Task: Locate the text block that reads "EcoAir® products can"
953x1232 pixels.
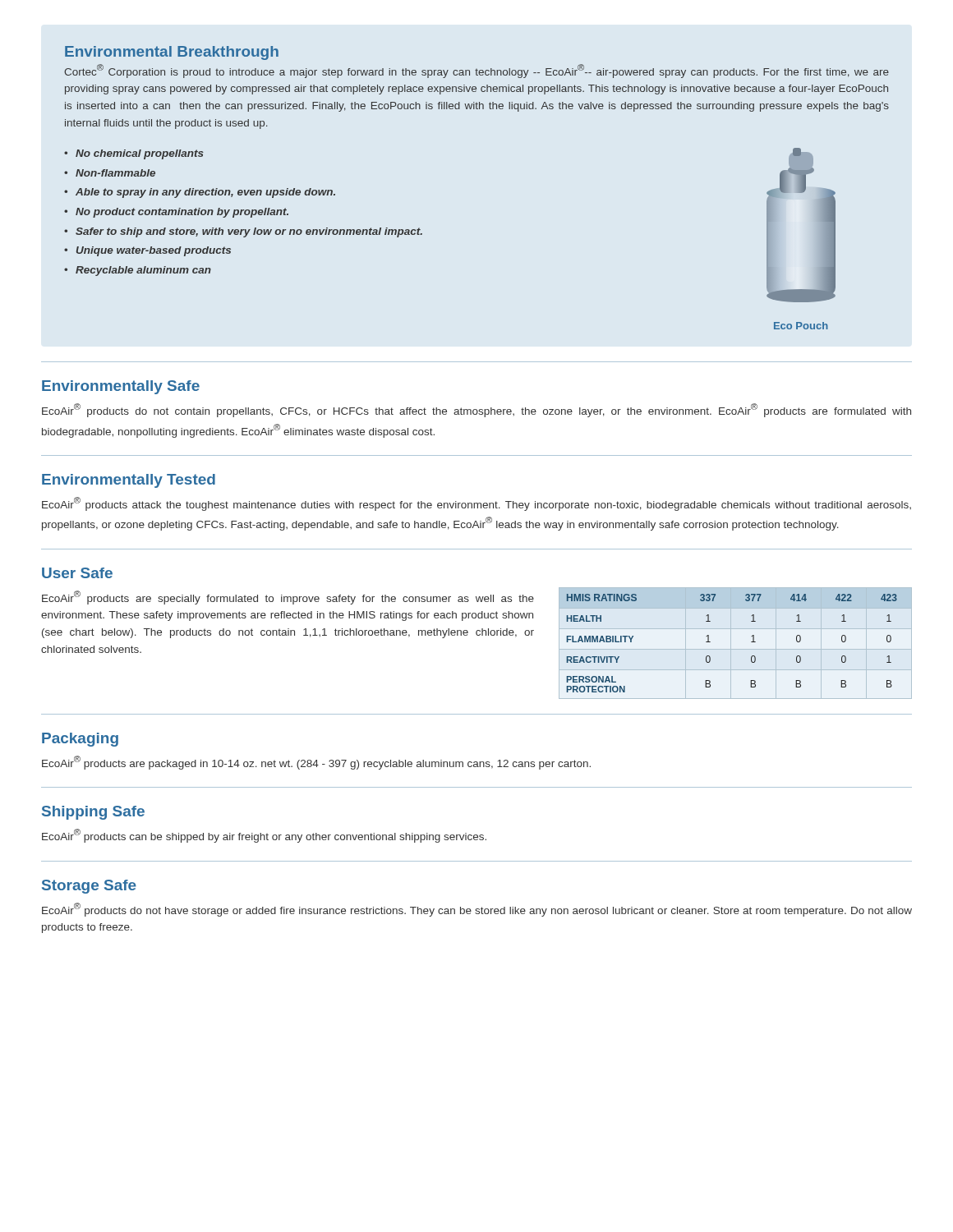Action: 476,836
